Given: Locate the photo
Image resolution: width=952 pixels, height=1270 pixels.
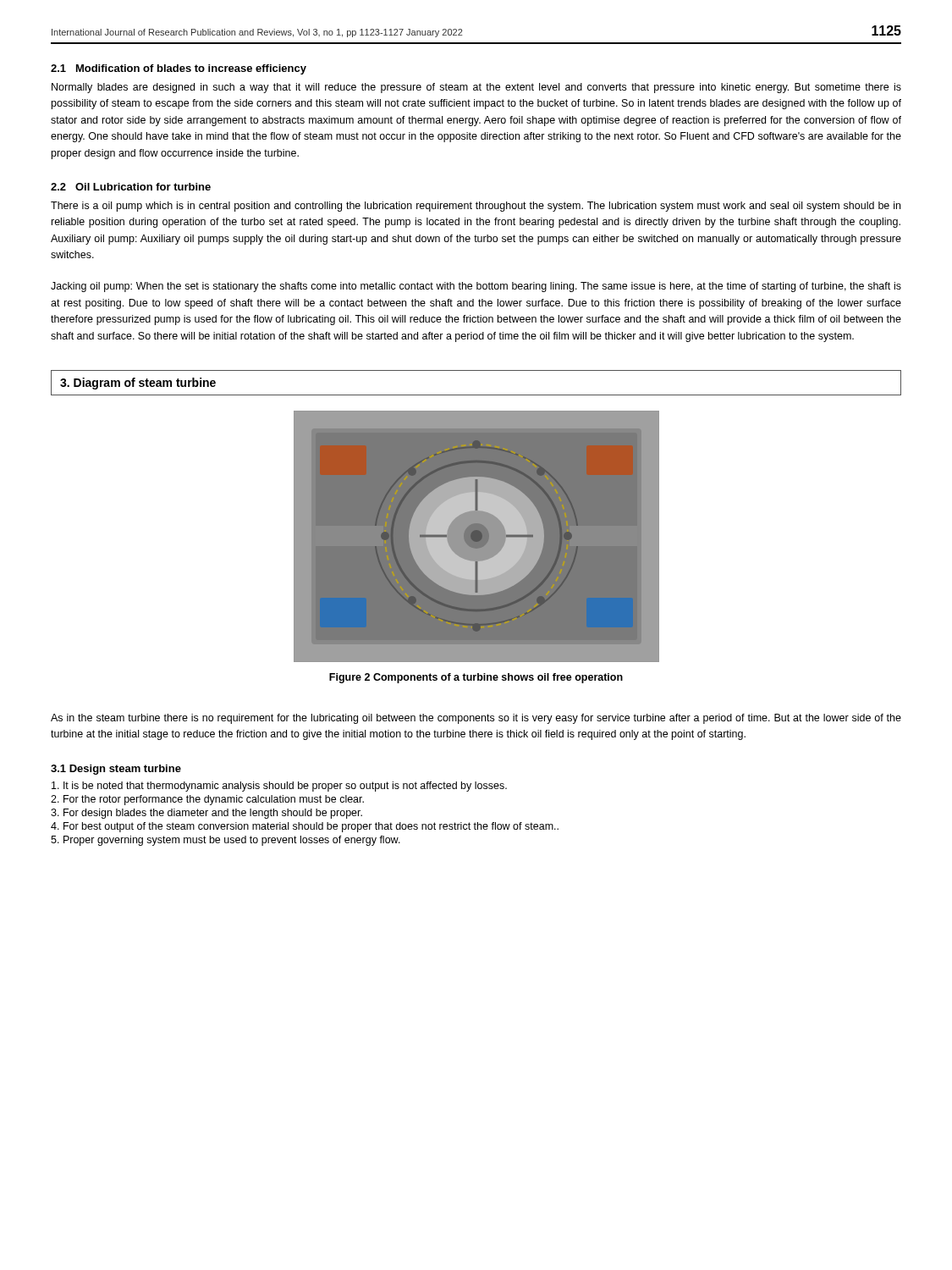Looking at the screenshot, I should point(476,537).
